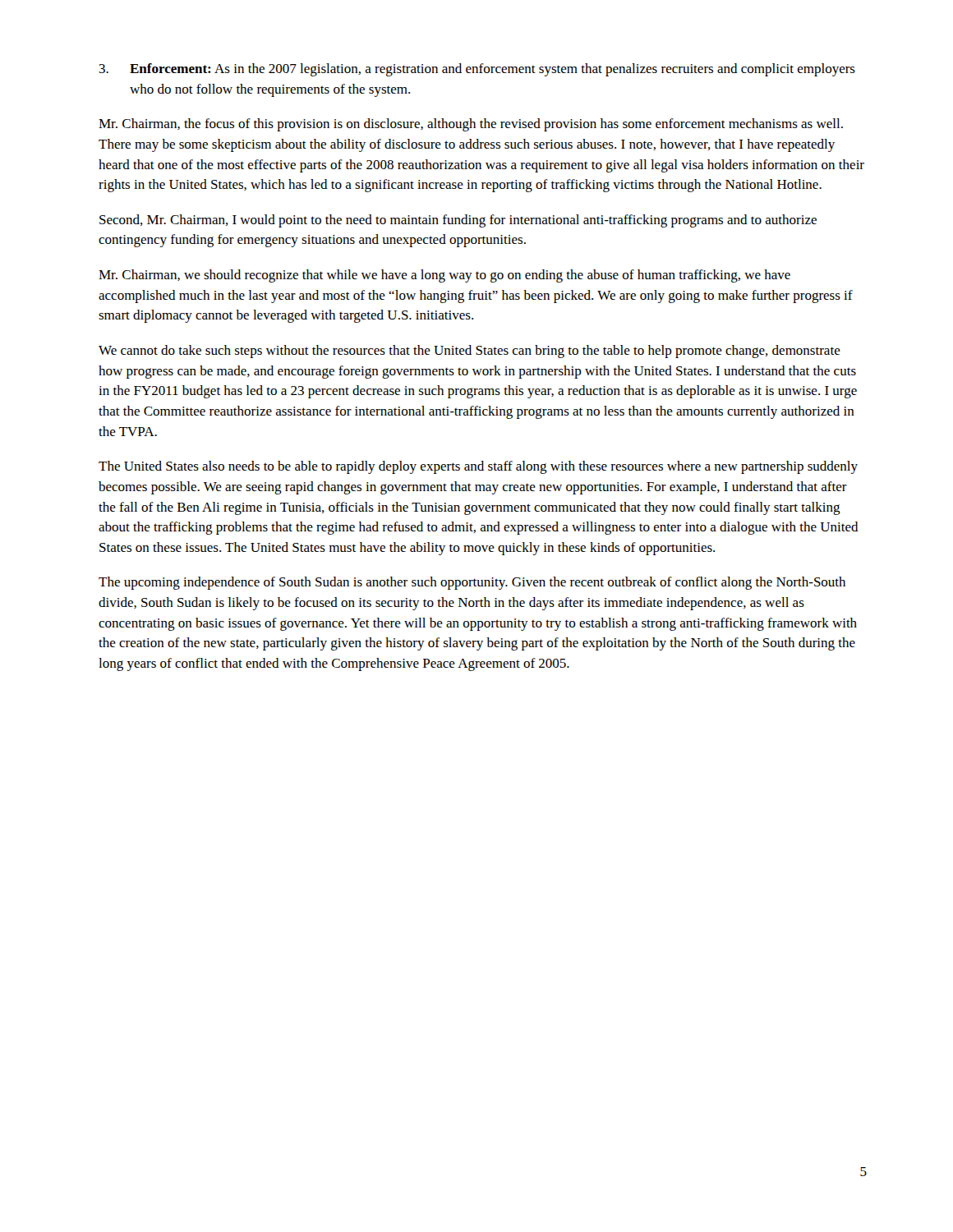Find the text block that reads "The upcoming independence"
Image resolution: width=953 pixels, height=1232 pixels.
coord(478,623)
